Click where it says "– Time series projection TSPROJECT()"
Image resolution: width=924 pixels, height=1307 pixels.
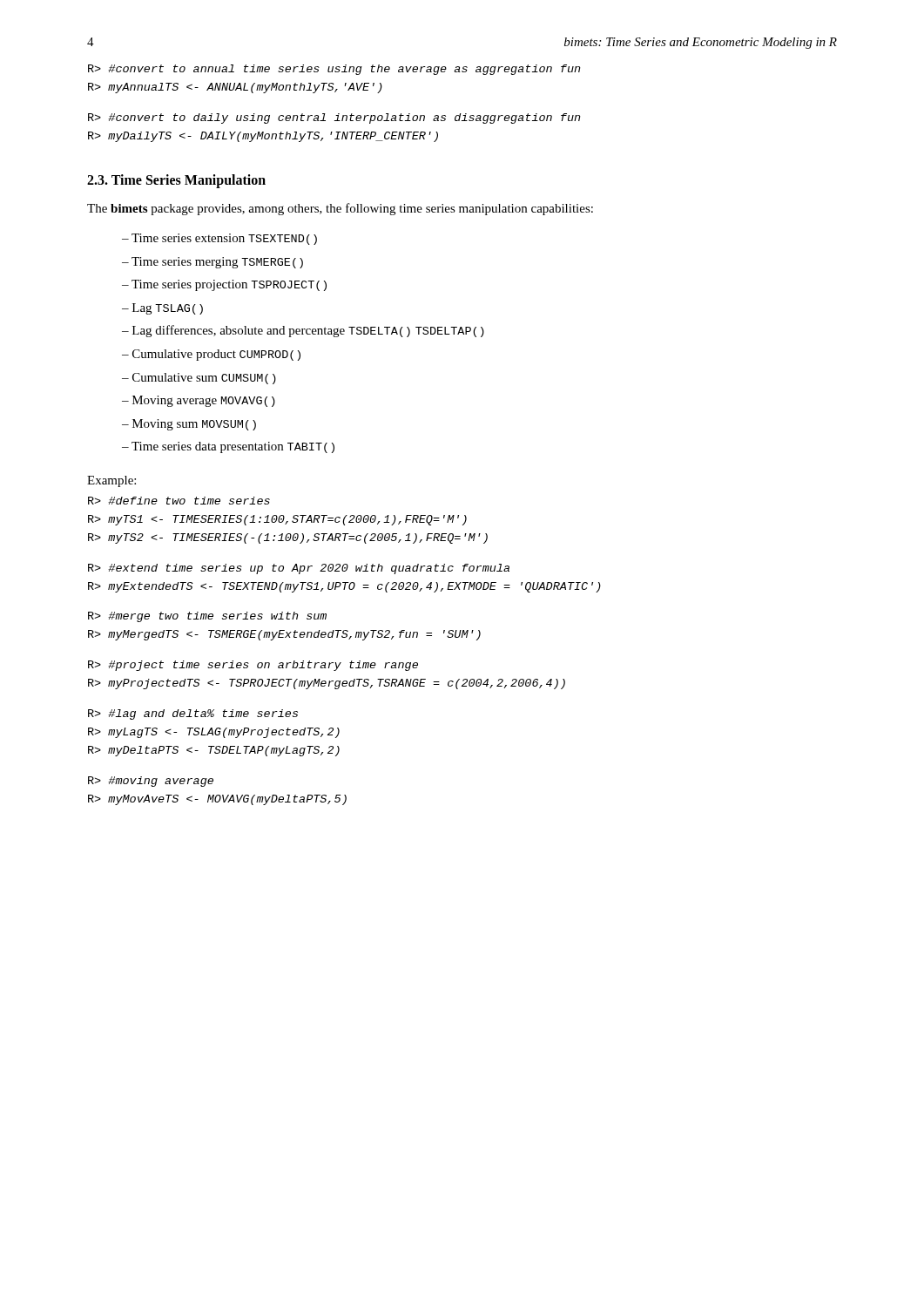[x=225, y=285]
